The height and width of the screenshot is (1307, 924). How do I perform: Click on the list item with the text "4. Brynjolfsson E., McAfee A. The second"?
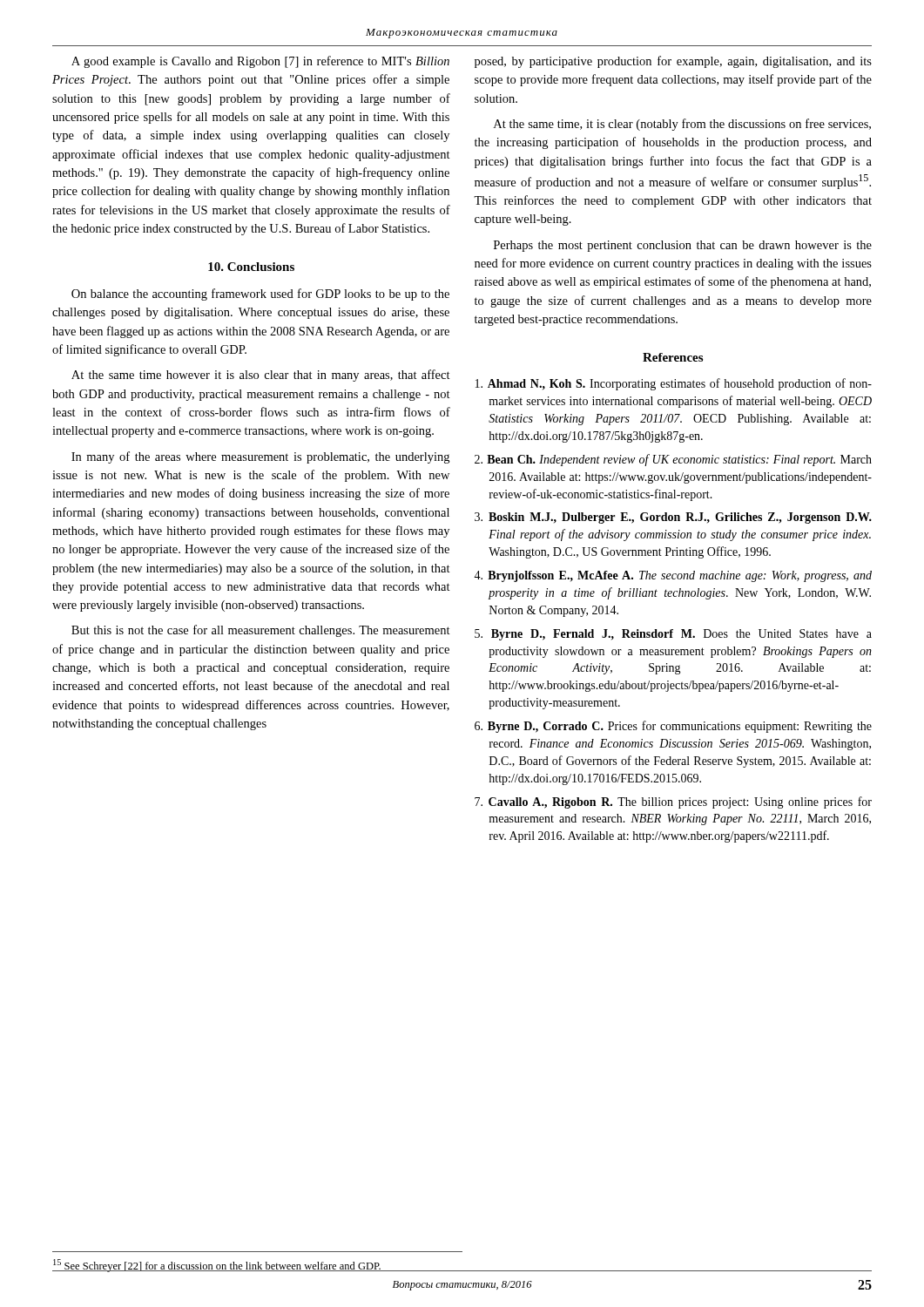(673, 593)
